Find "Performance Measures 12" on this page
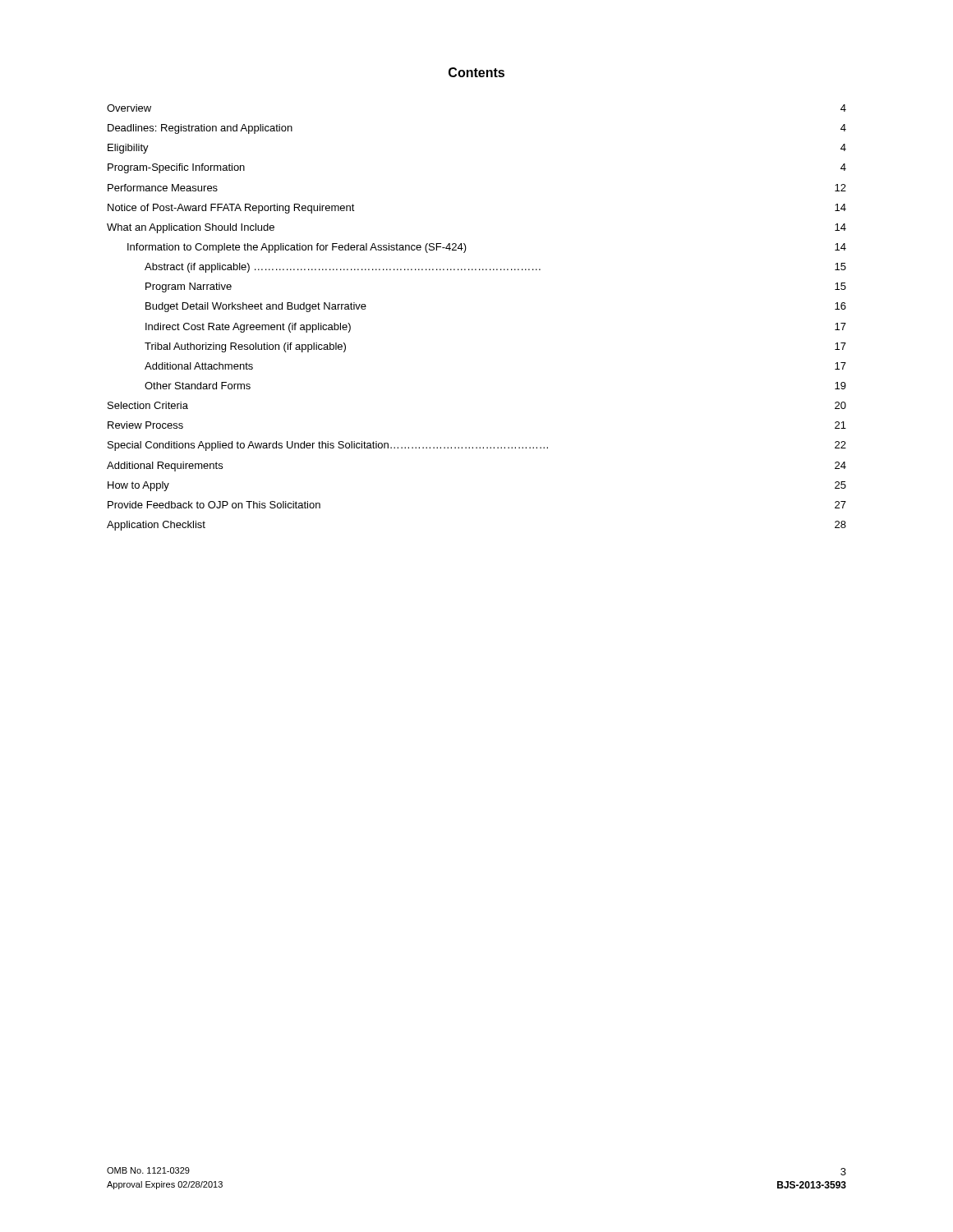The height and width of the screenshot is (1232, 953). (165, 188)
